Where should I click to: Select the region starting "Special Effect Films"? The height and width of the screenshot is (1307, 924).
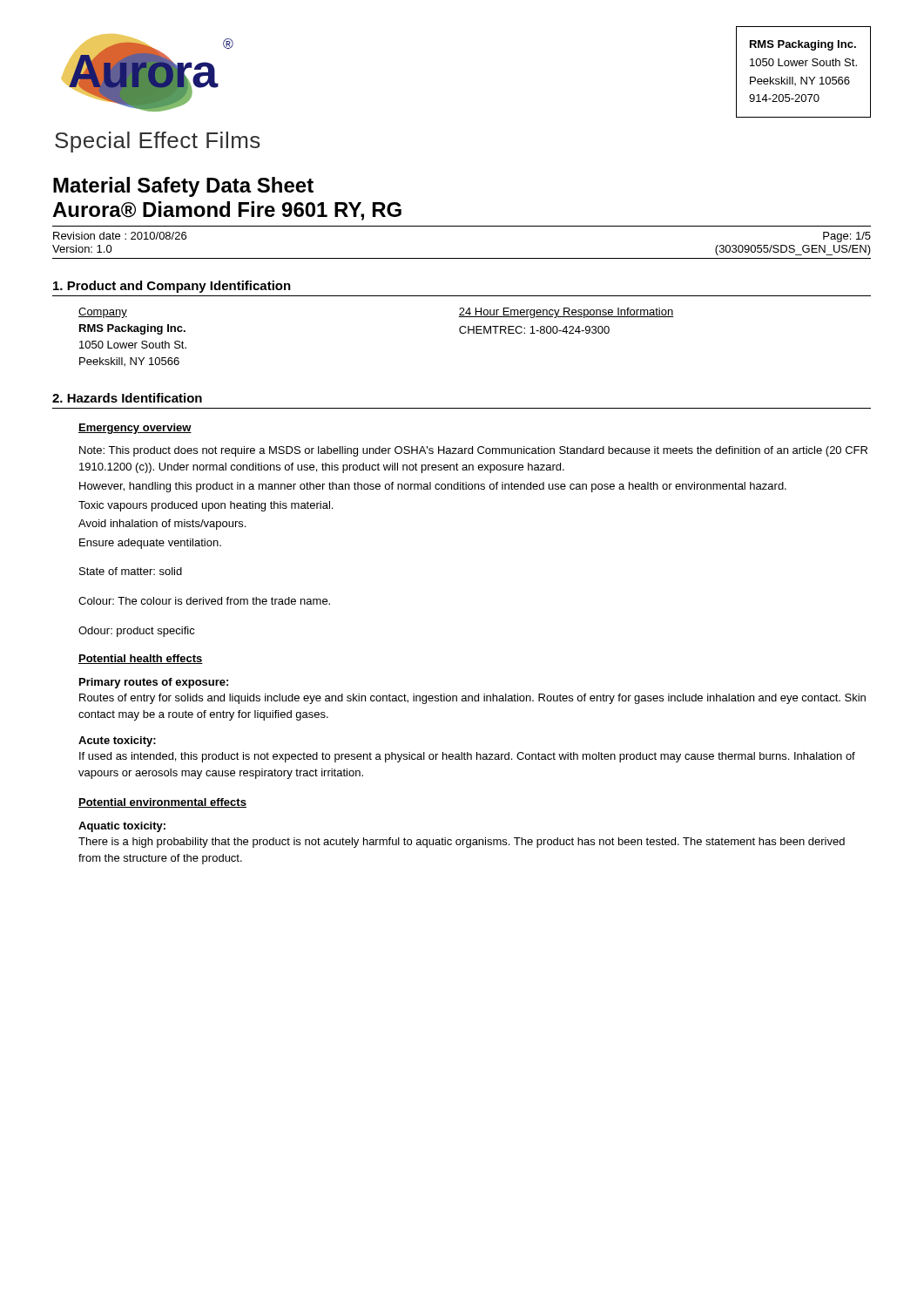(x=158, y=140)
